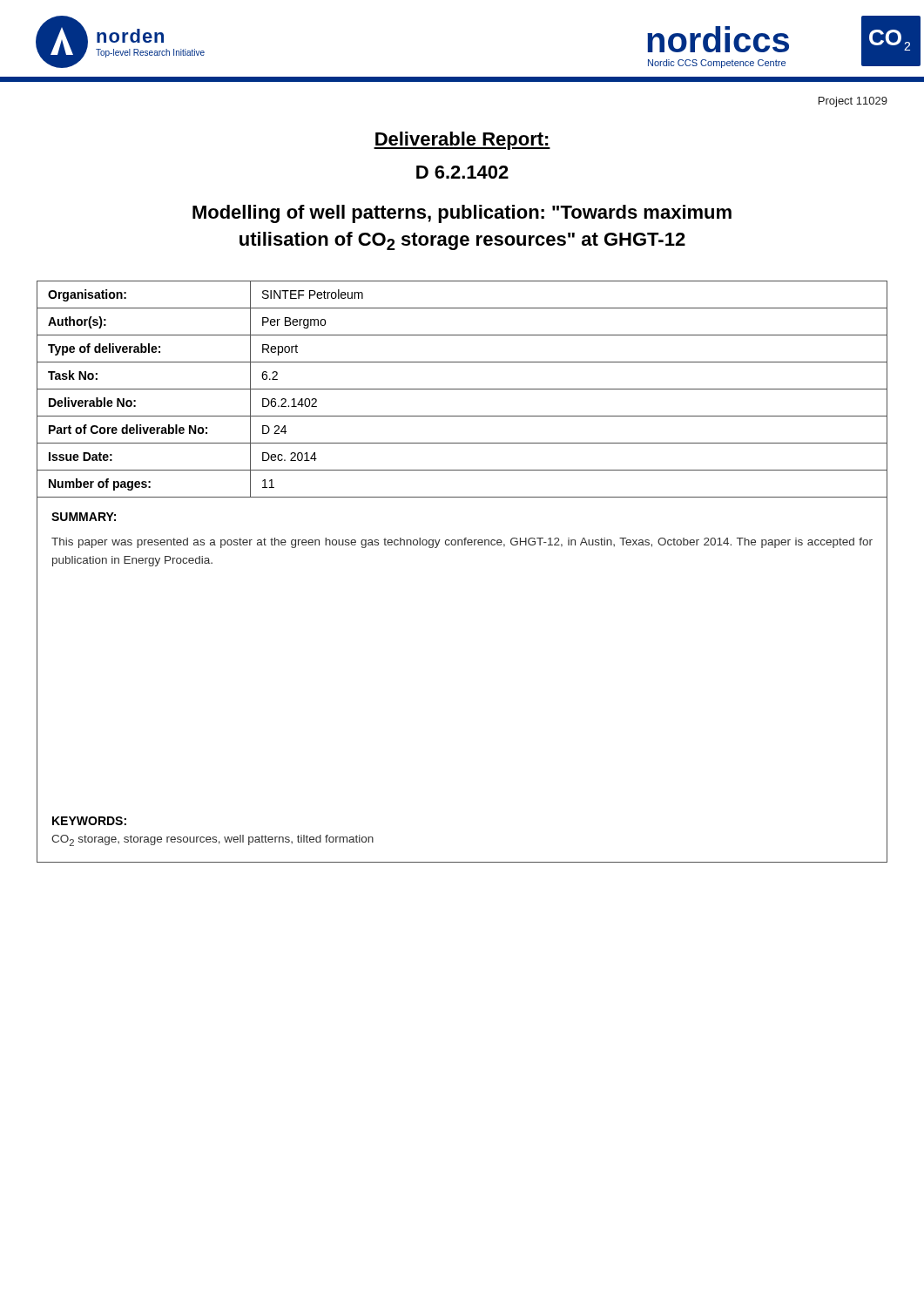
Task: Point to "Deliverable Report:"
Action: tap(462, 139)
